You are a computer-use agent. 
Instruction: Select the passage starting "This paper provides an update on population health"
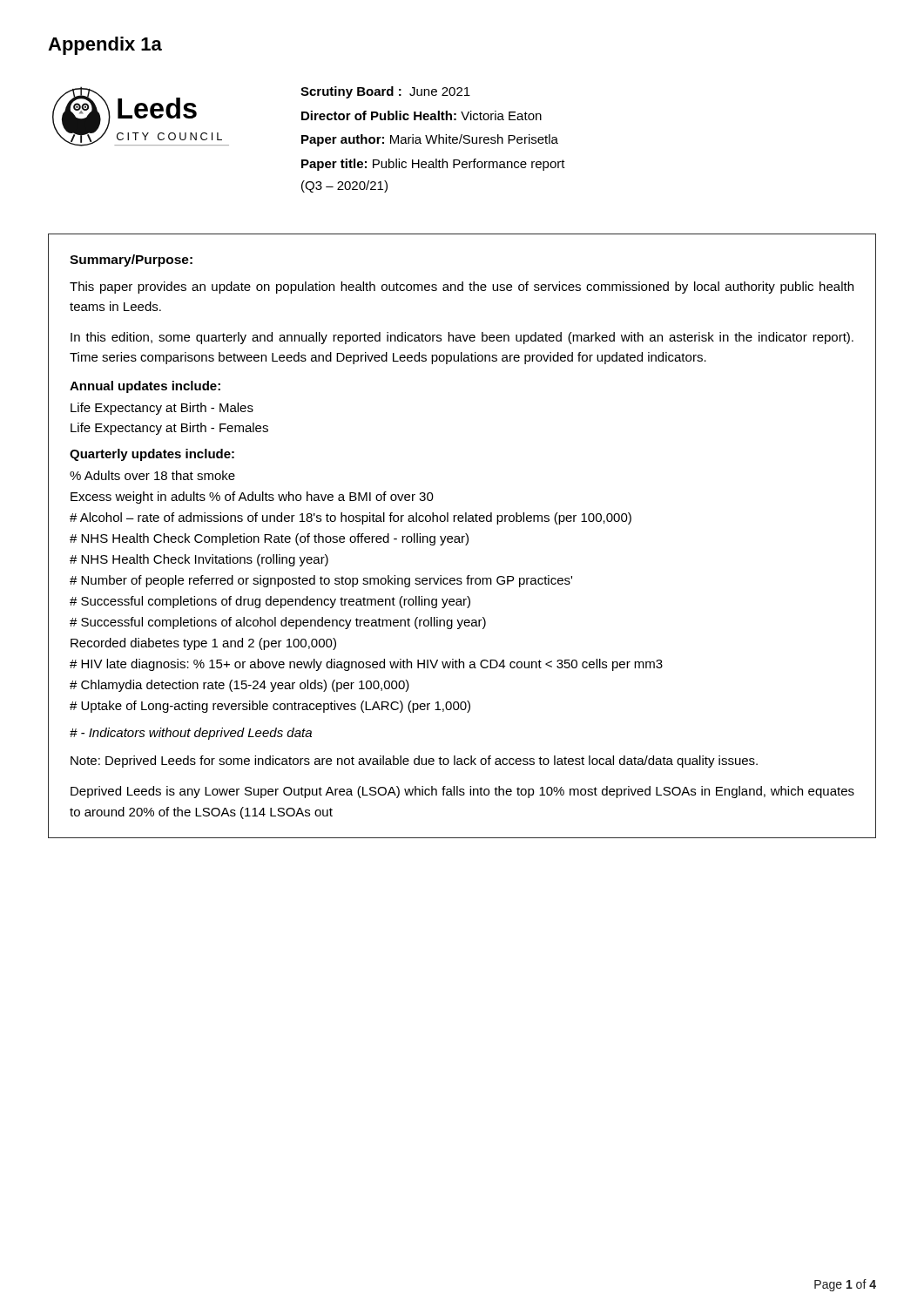coord(462,296)
